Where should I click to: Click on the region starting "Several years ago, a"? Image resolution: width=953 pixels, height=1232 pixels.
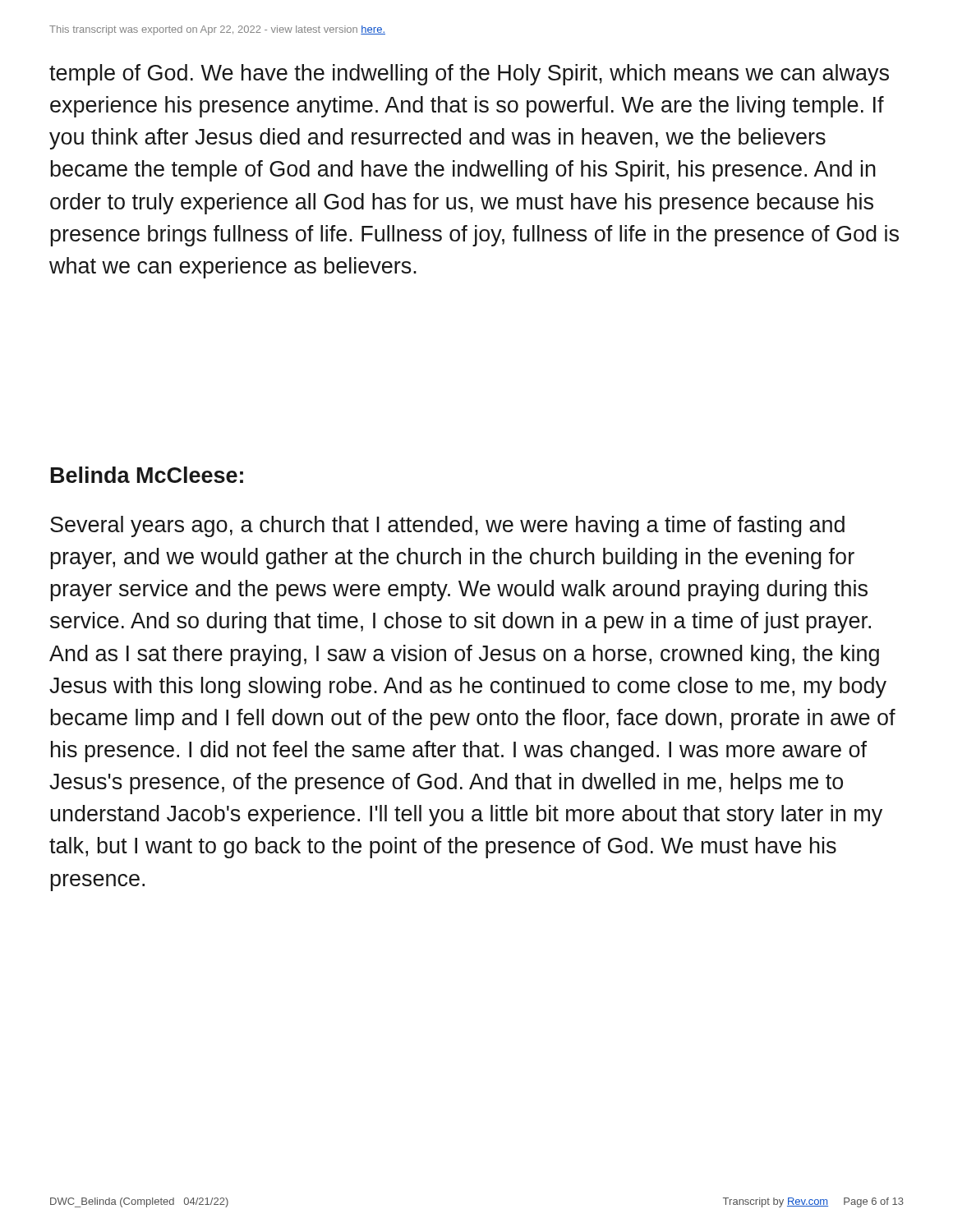coord(472,702)
